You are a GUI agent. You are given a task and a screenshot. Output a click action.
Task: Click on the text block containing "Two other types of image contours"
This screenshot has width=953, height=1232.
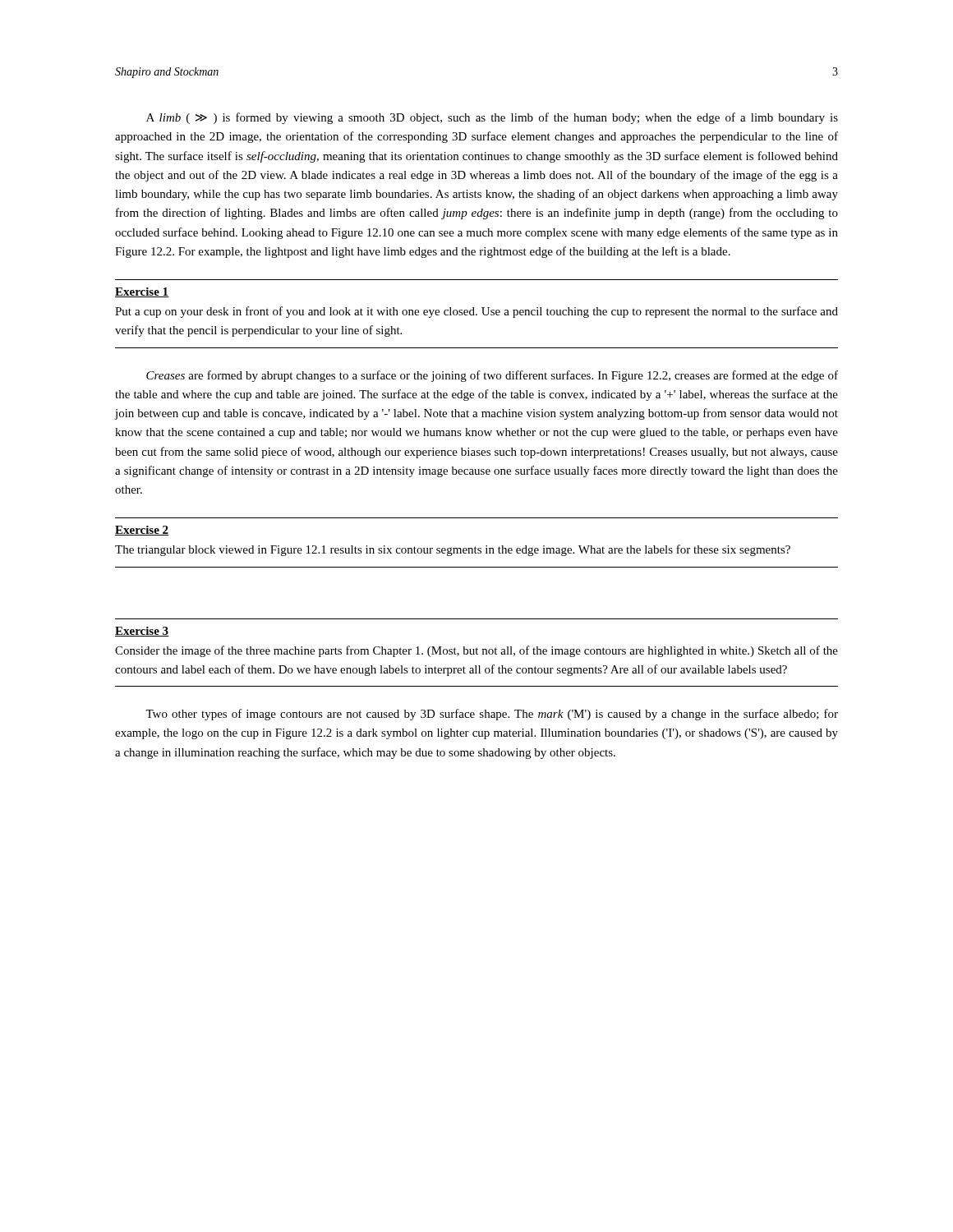(476, 733)
